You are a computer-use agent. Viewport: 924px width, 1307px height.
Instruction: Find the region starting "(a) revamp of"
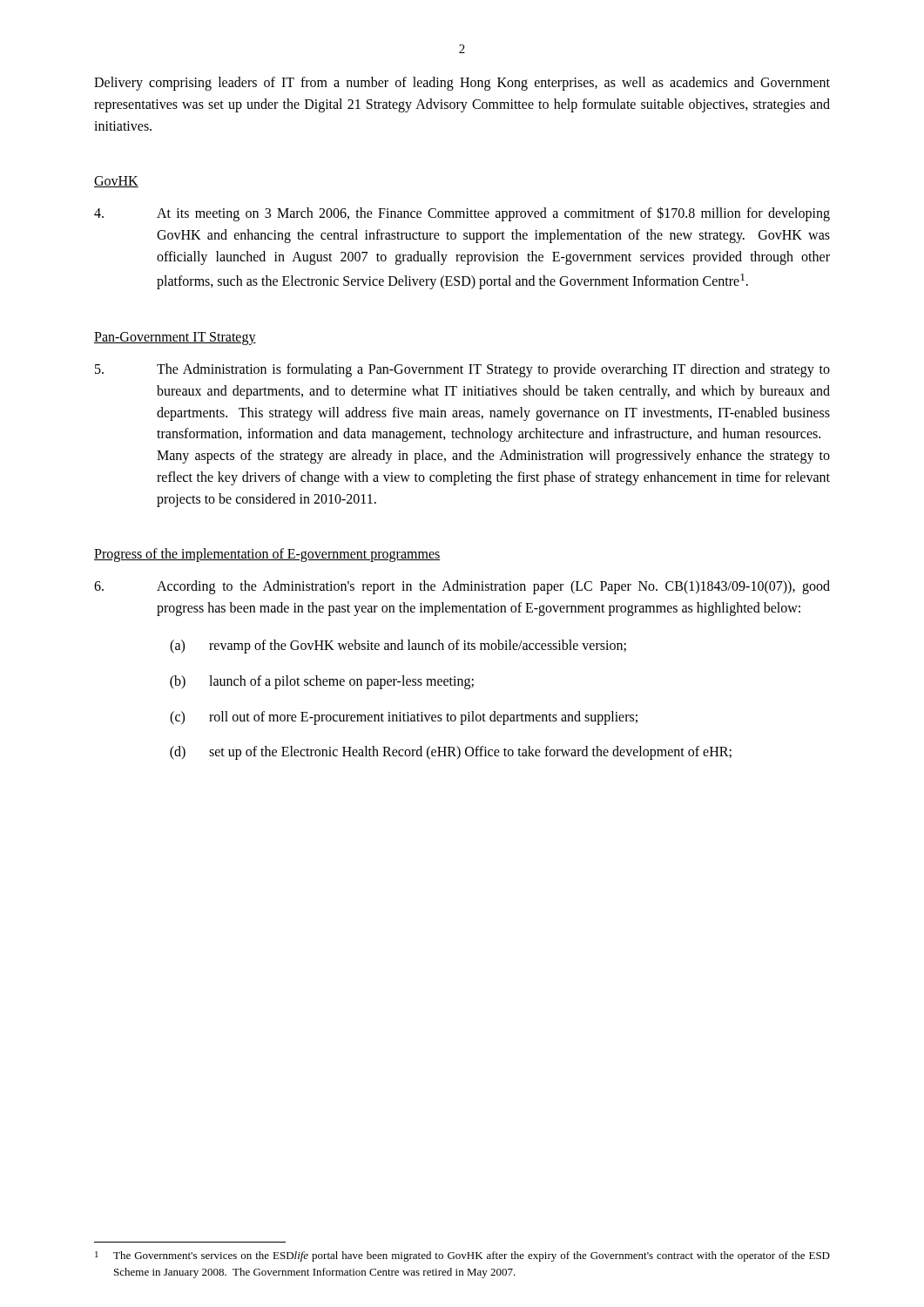point(488,646)
